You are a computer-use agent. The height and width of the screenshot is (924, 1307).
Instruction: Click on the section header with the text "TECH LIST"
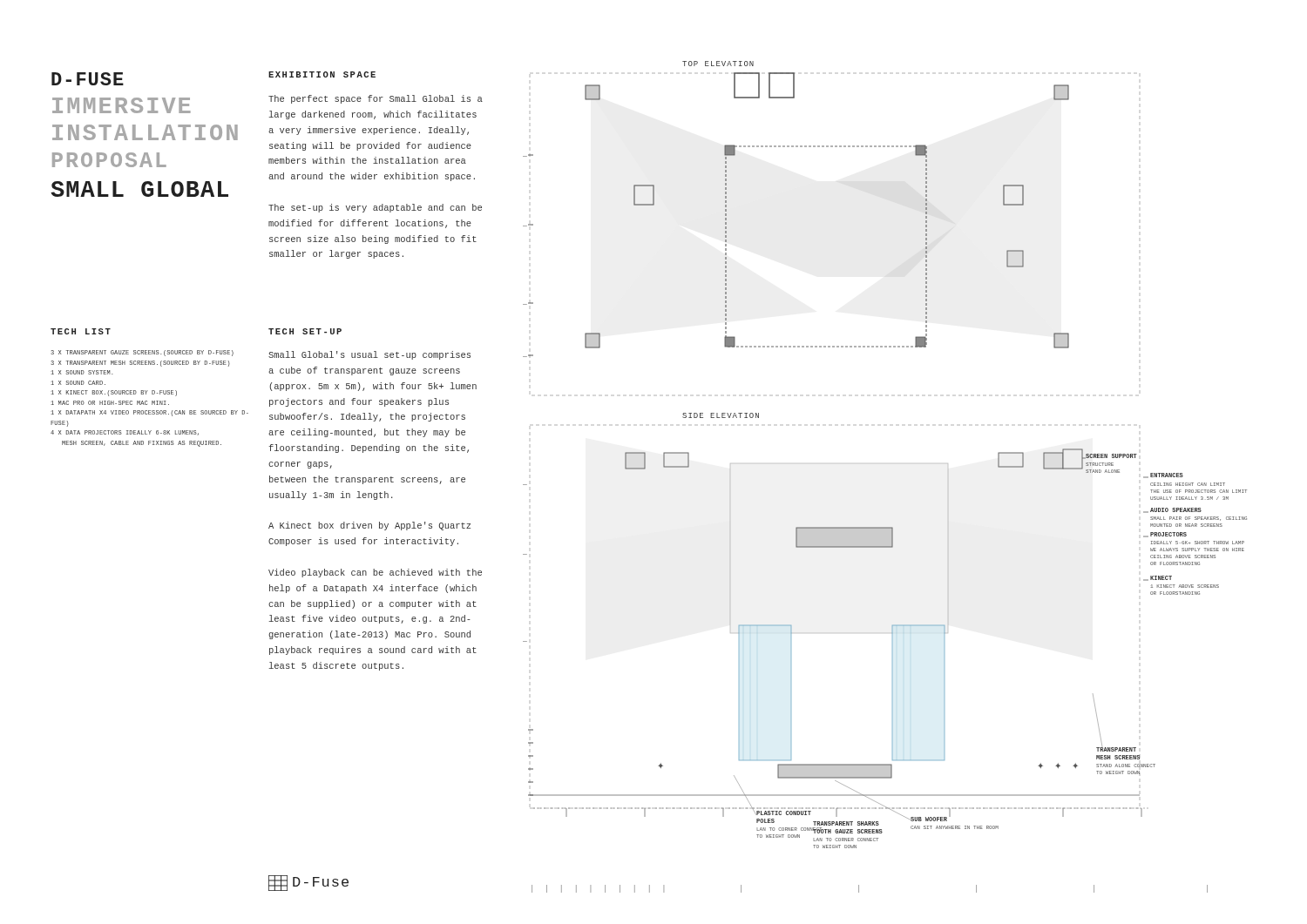[x=81, y=332]
